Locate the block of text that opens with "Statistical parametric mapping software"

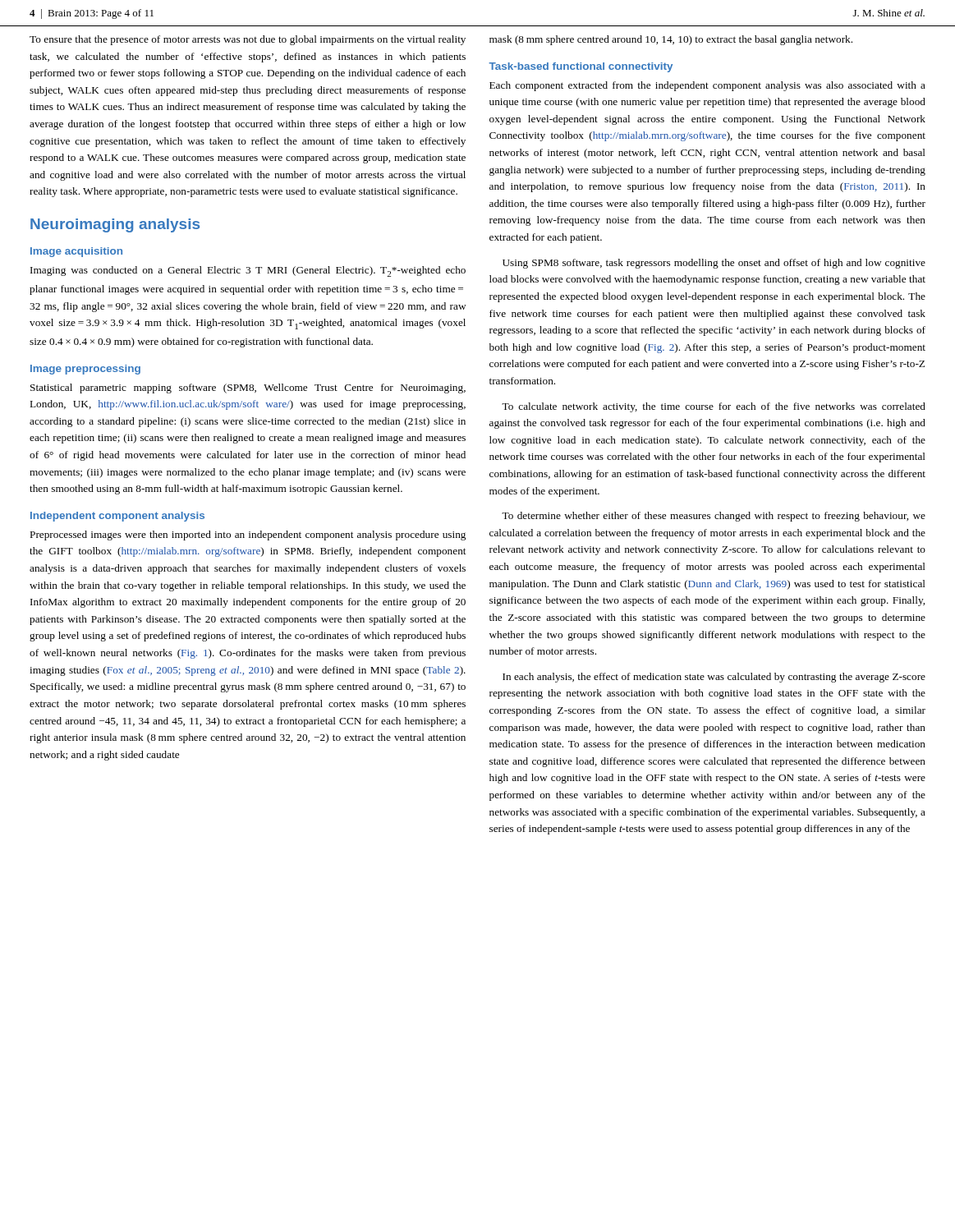[x=248, y=438]
